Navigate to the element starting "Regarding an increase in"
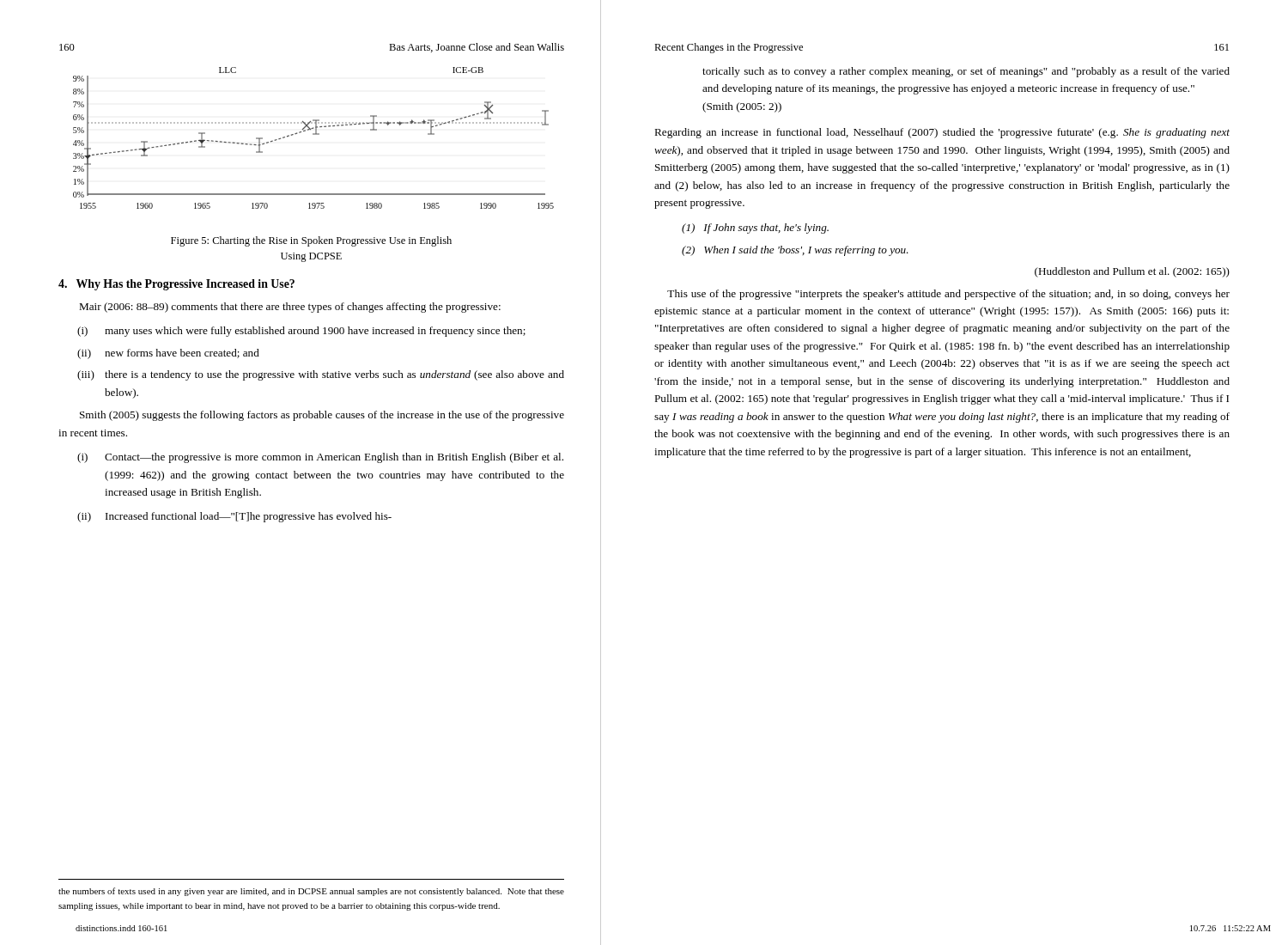 coord(942,167)
